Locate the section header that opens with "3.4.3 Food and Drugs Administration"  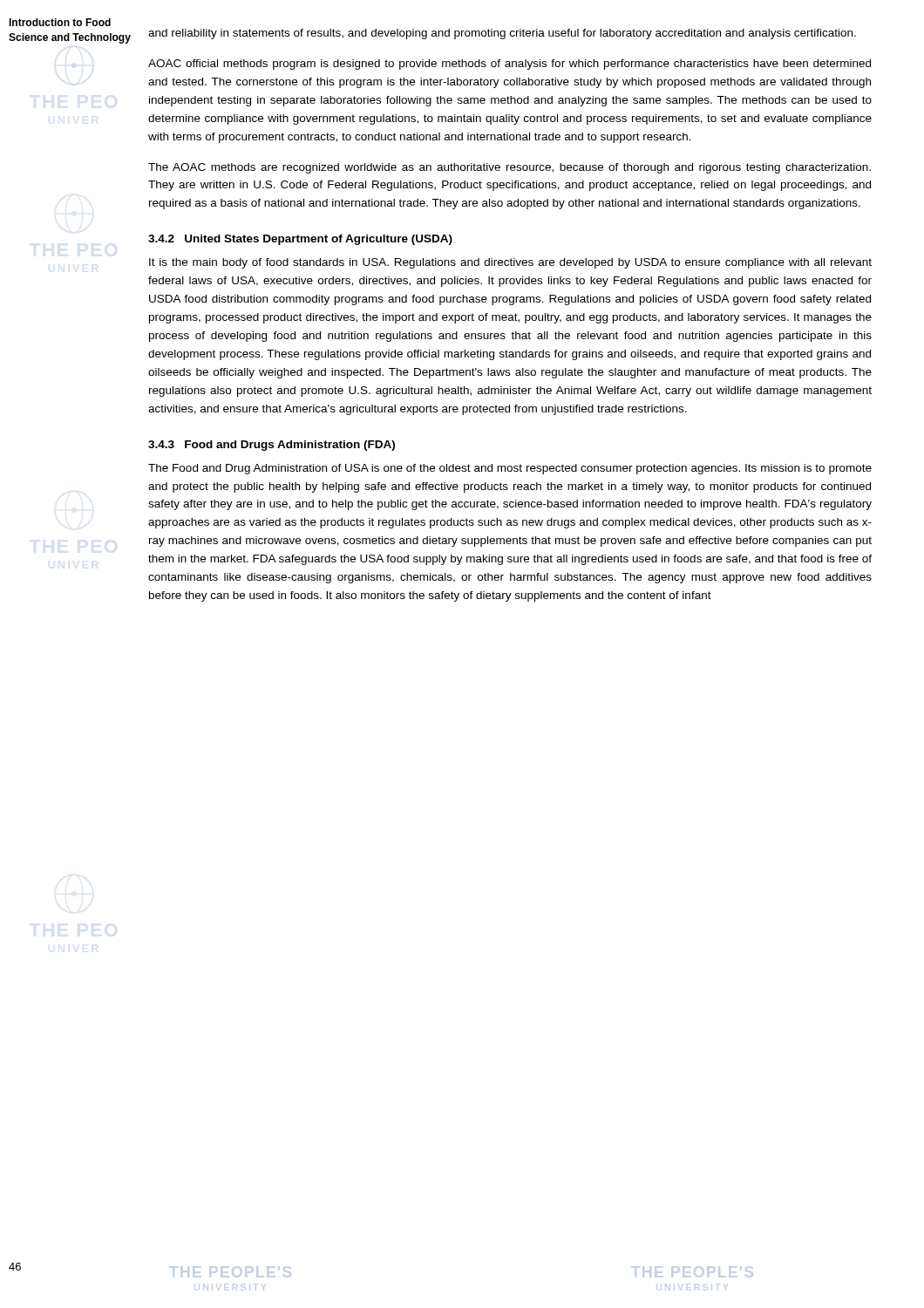pos(272,444)
